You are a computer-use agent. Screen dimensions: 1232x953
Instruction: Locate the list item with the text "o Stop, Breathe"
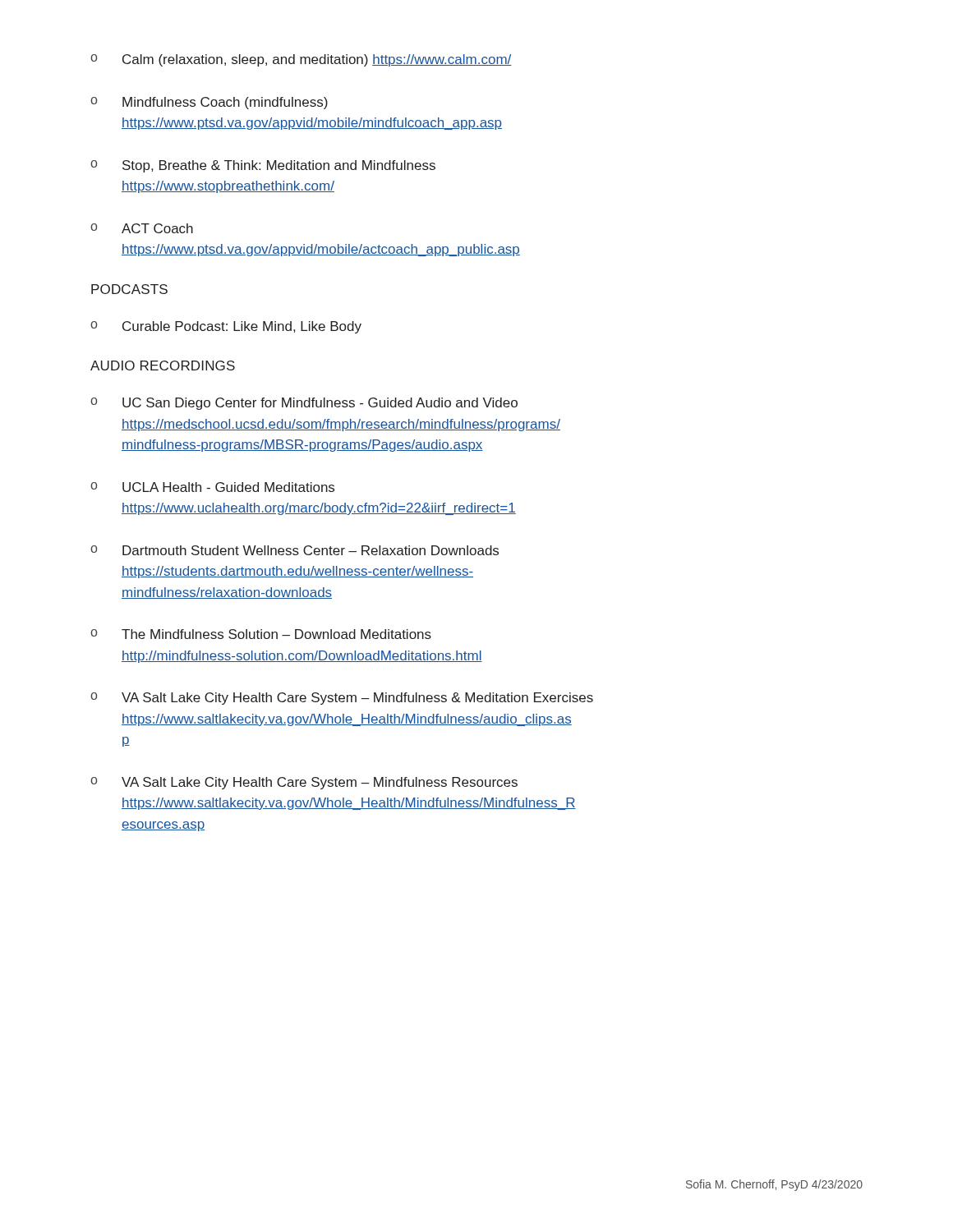coord(281,166)
